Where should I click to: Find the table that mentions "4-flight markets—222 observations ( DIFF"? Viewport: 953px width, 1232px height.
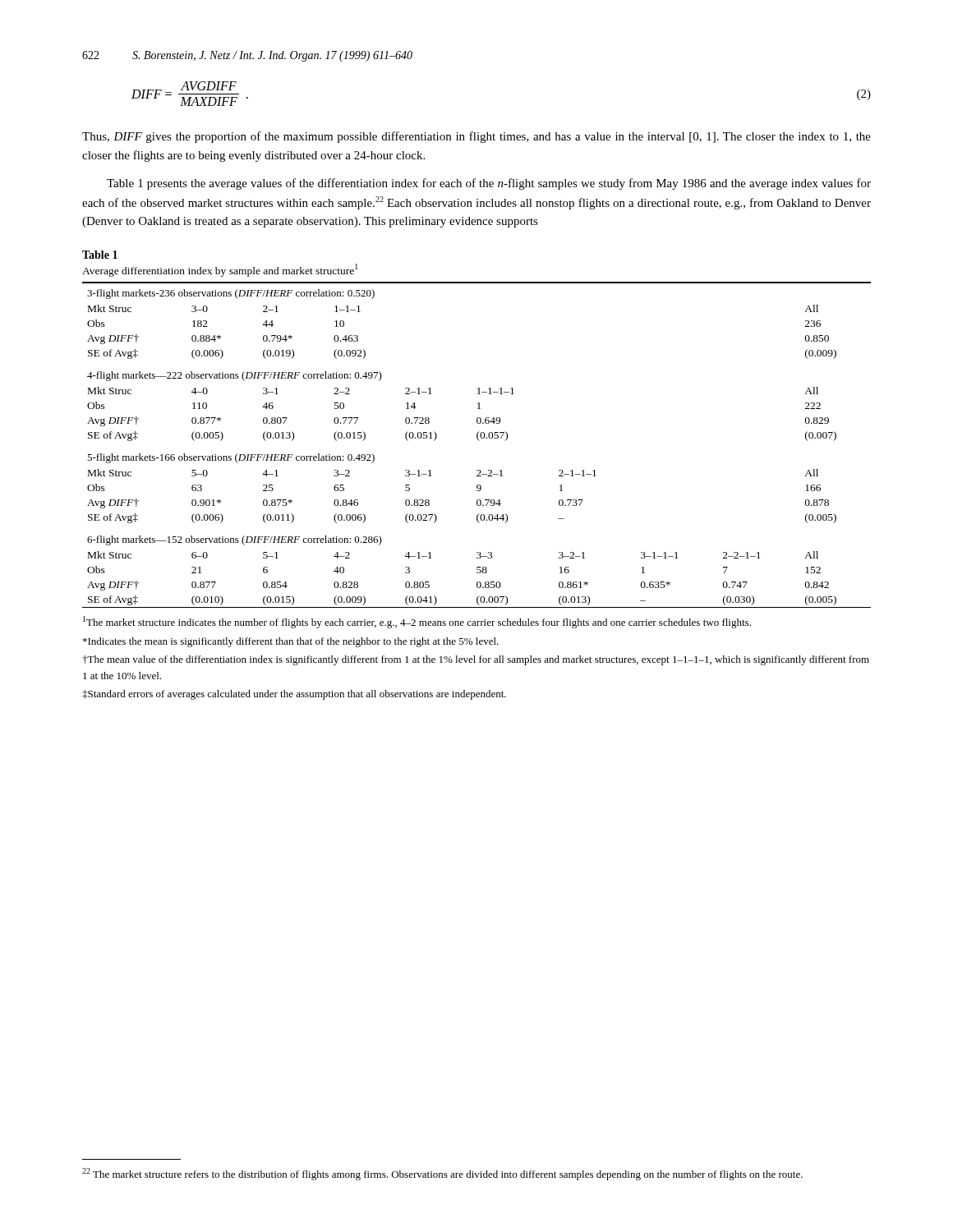click(x=476, y=445)
